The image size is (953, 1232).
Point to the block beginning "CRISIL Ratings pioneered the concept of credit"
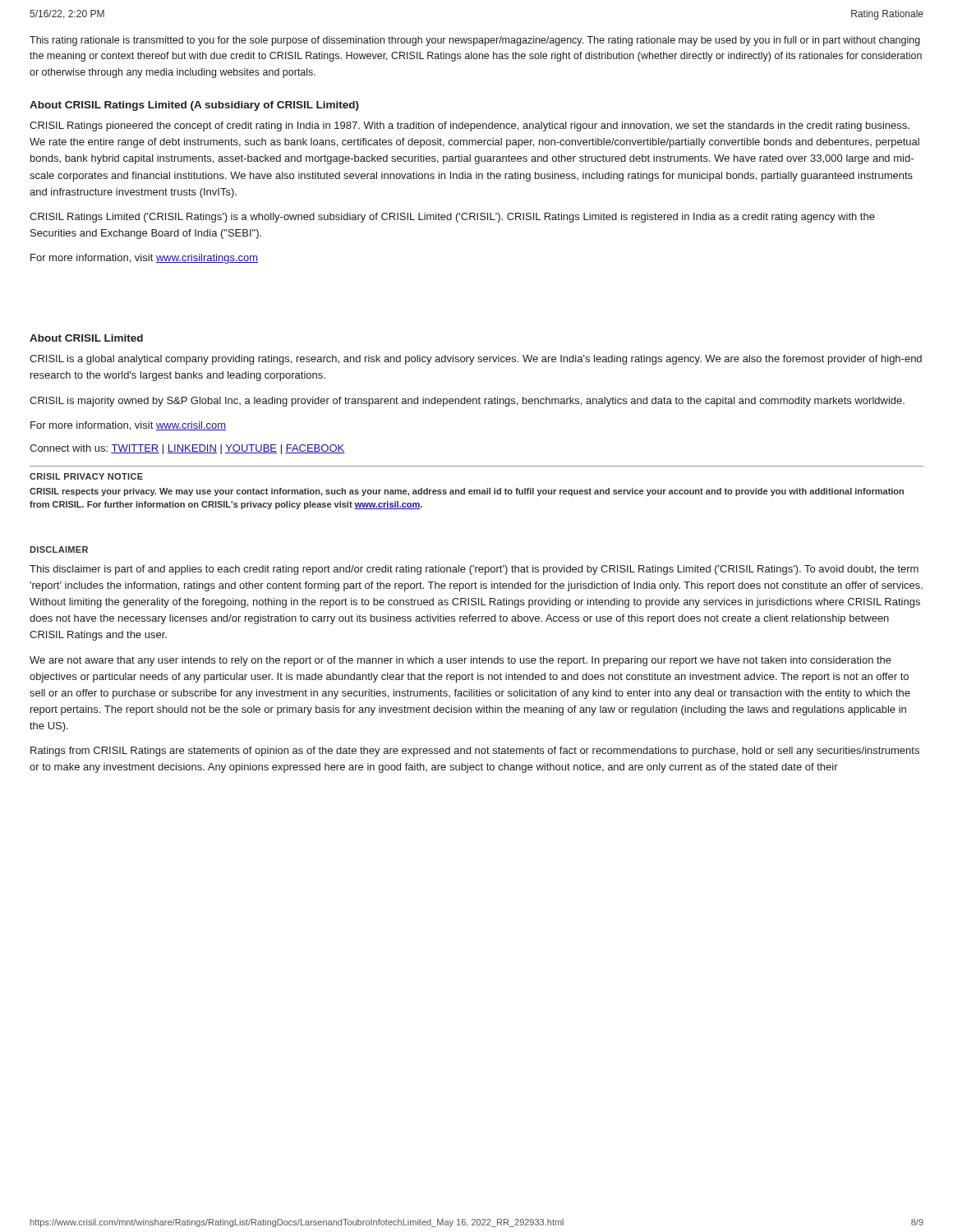(475, 158)
